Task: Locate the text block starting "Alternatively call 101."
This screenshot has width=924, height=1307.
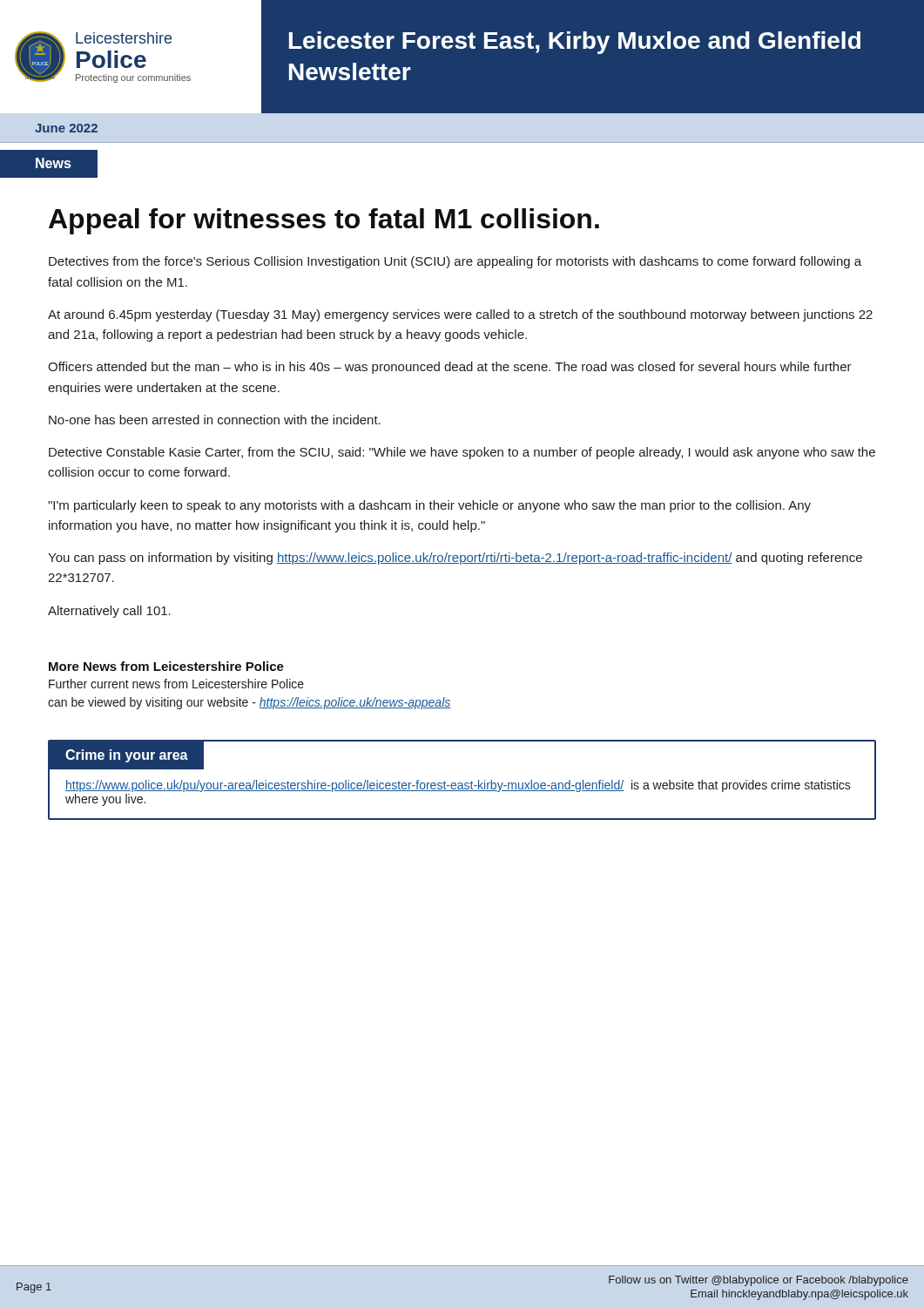Action: point(109,612)
